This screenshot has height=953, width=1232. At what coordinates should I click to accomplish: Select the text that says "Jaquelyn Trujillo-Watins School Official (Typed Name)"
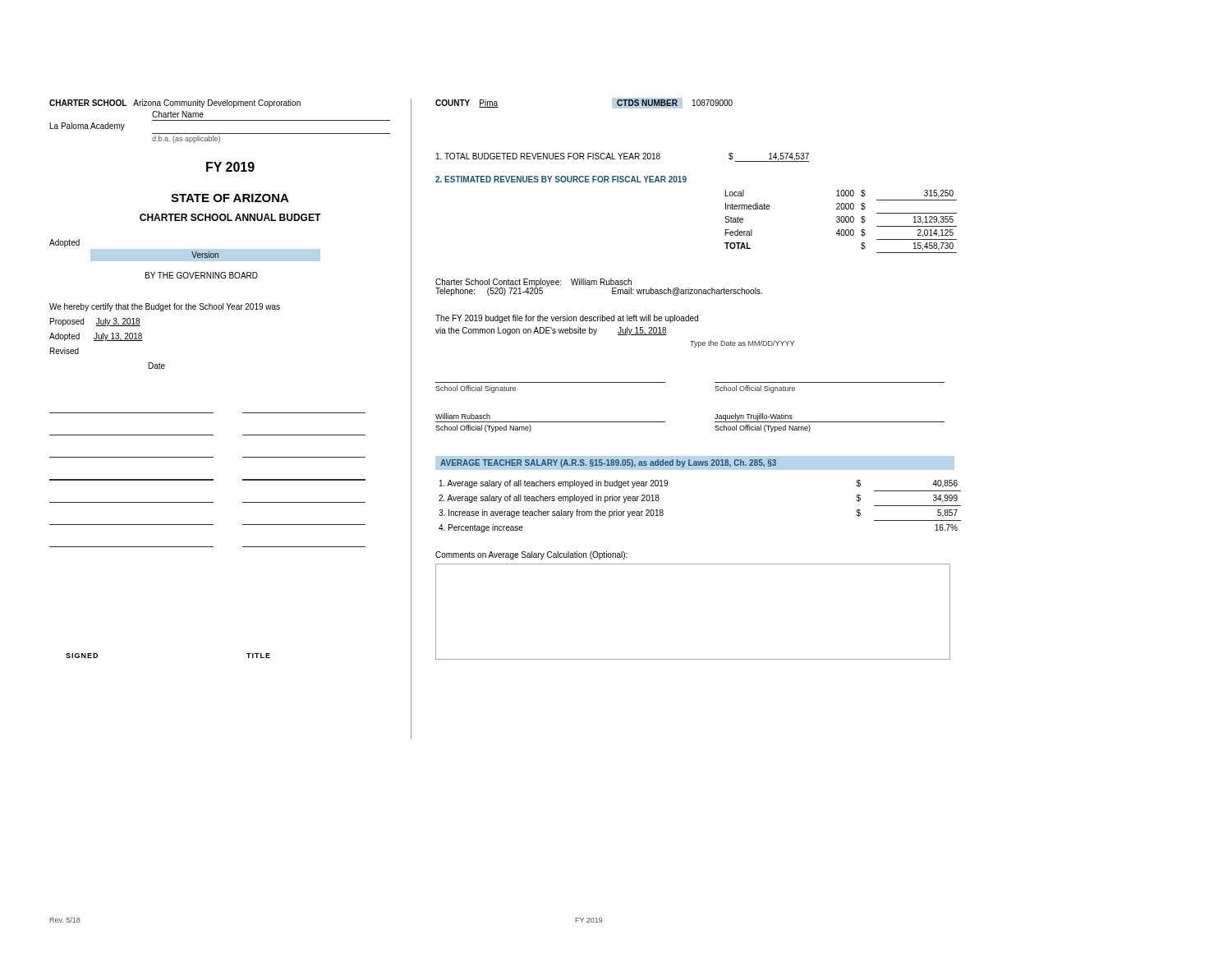(x=830, y=422)
